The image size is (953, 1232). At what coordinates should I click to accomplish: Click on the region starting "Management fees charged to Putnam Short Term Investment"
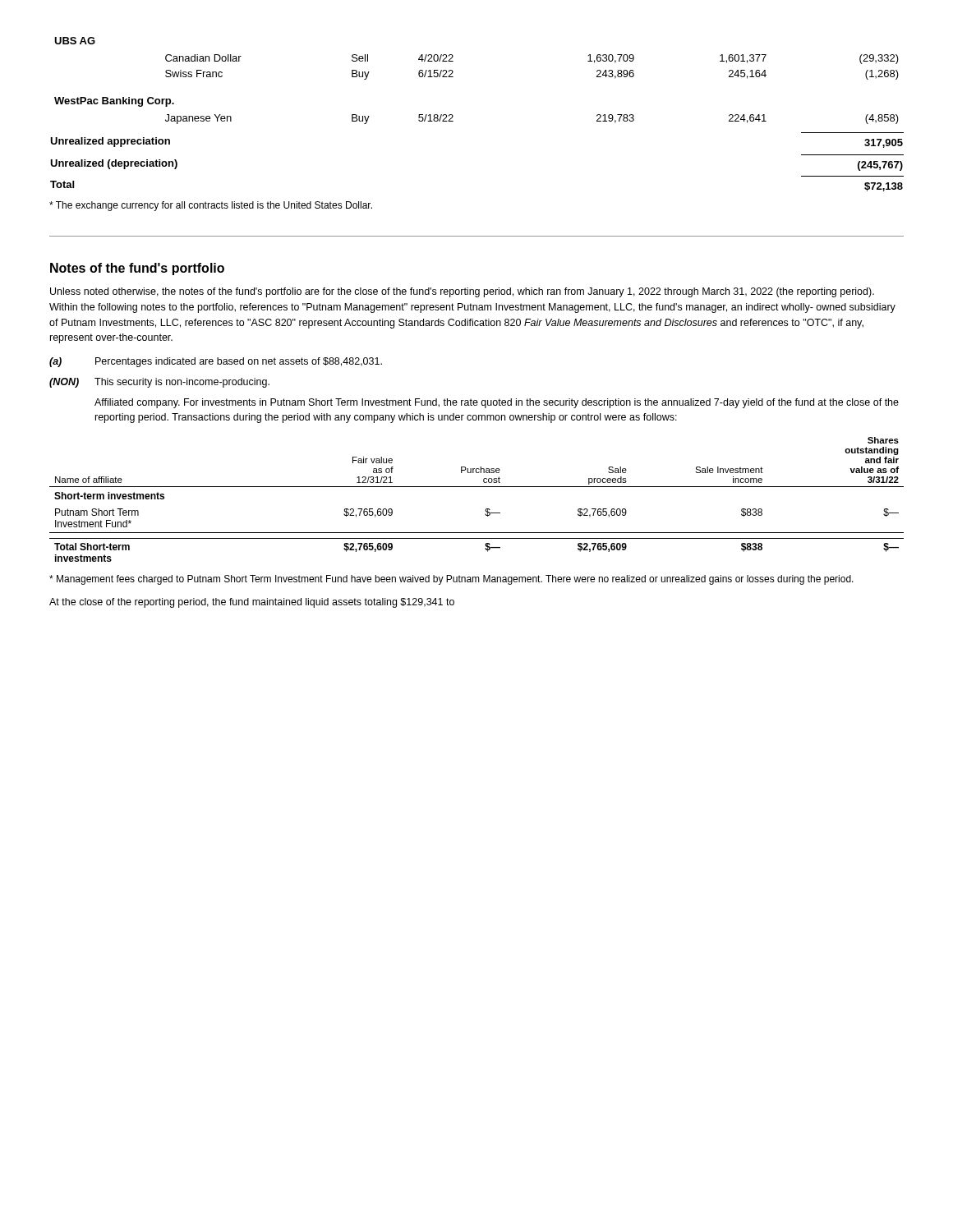(452, 579)
